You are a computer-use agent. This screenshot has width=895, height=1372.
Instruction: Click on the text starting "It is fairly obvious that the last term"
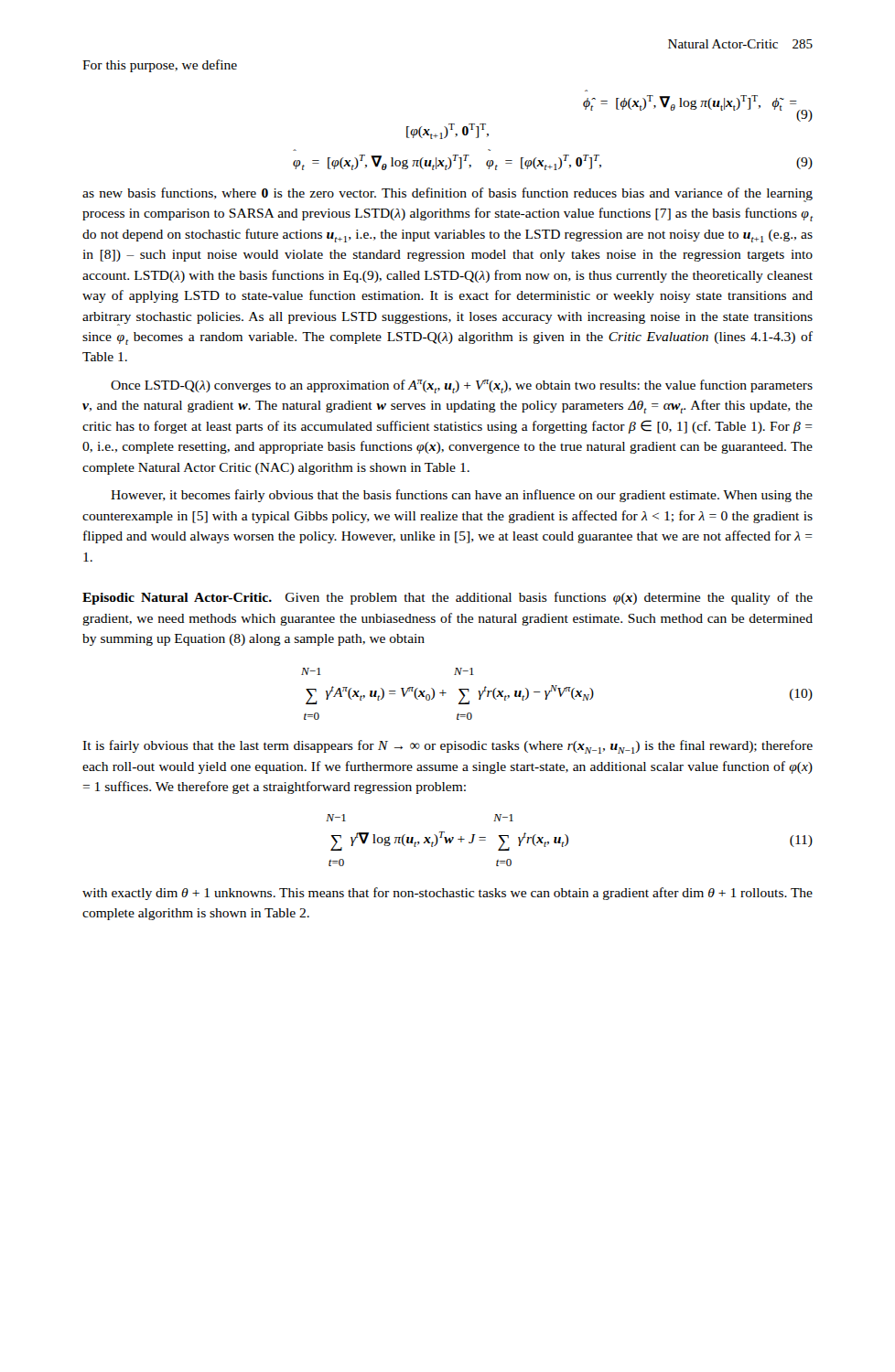point(448,766)
